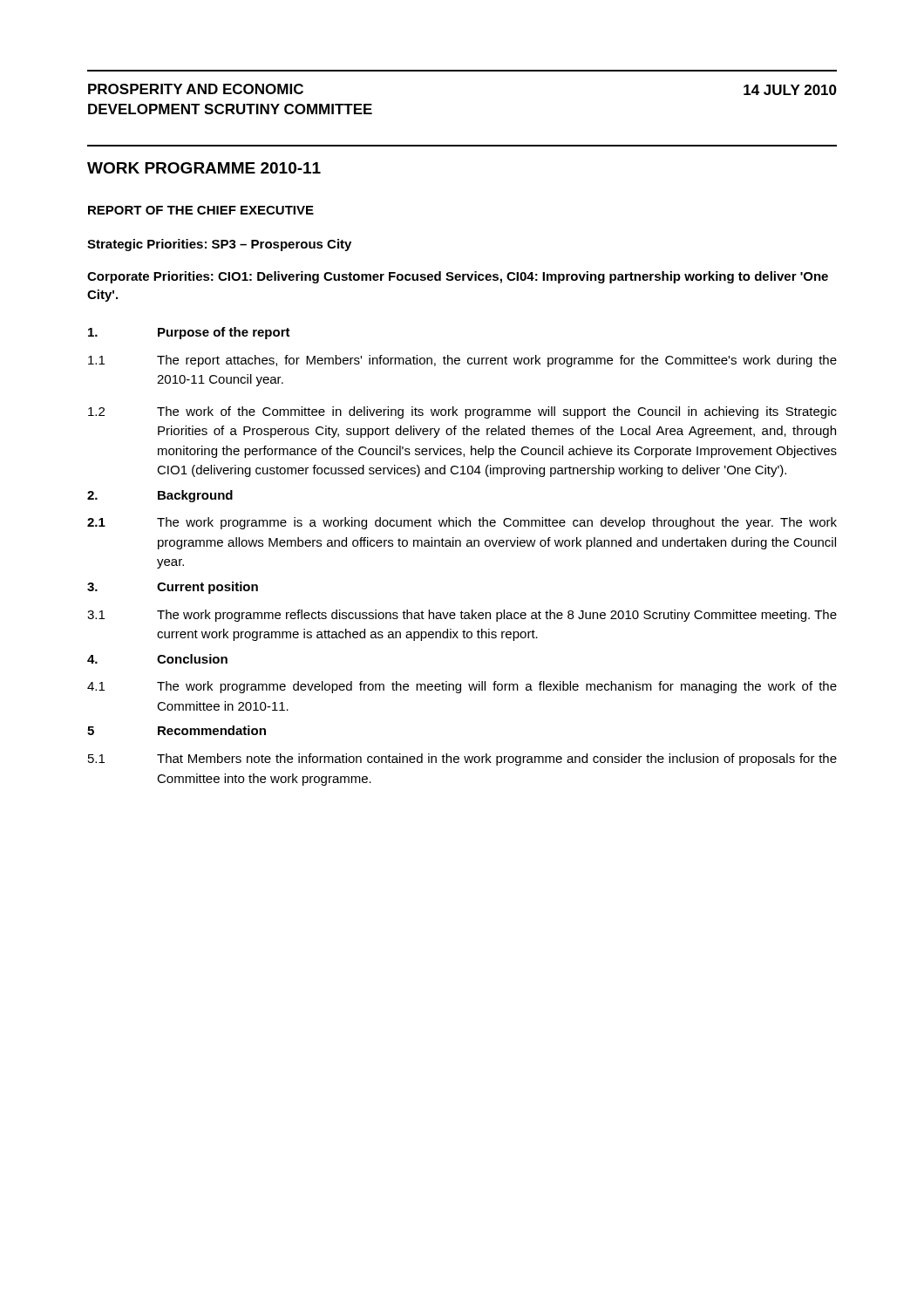Point to the block starting "2 The work of the Committee in"

(462, 441)
